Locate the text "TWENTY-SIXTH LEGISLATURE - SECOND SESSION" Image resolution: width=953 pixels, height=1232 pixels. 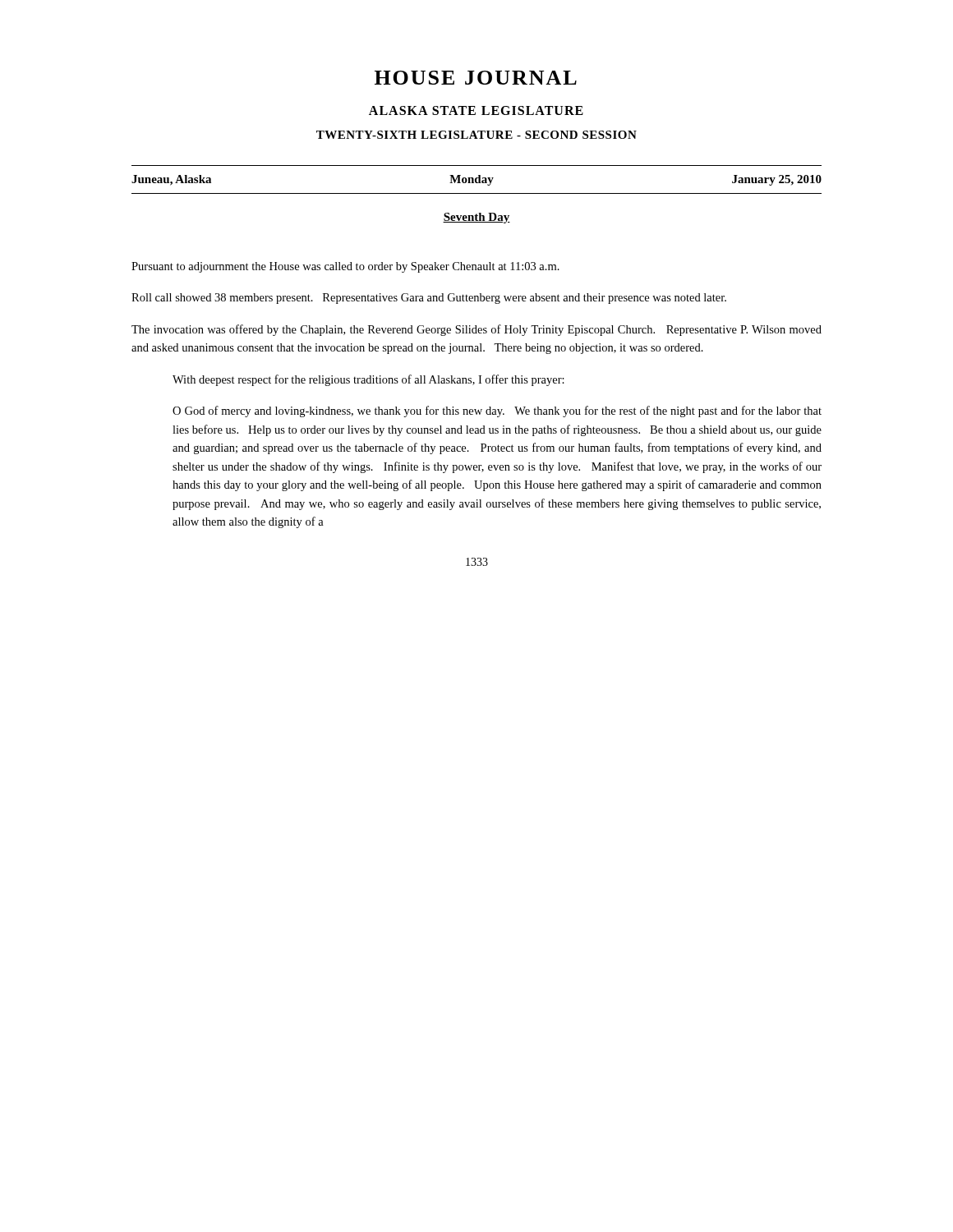(x=476, y=135)
